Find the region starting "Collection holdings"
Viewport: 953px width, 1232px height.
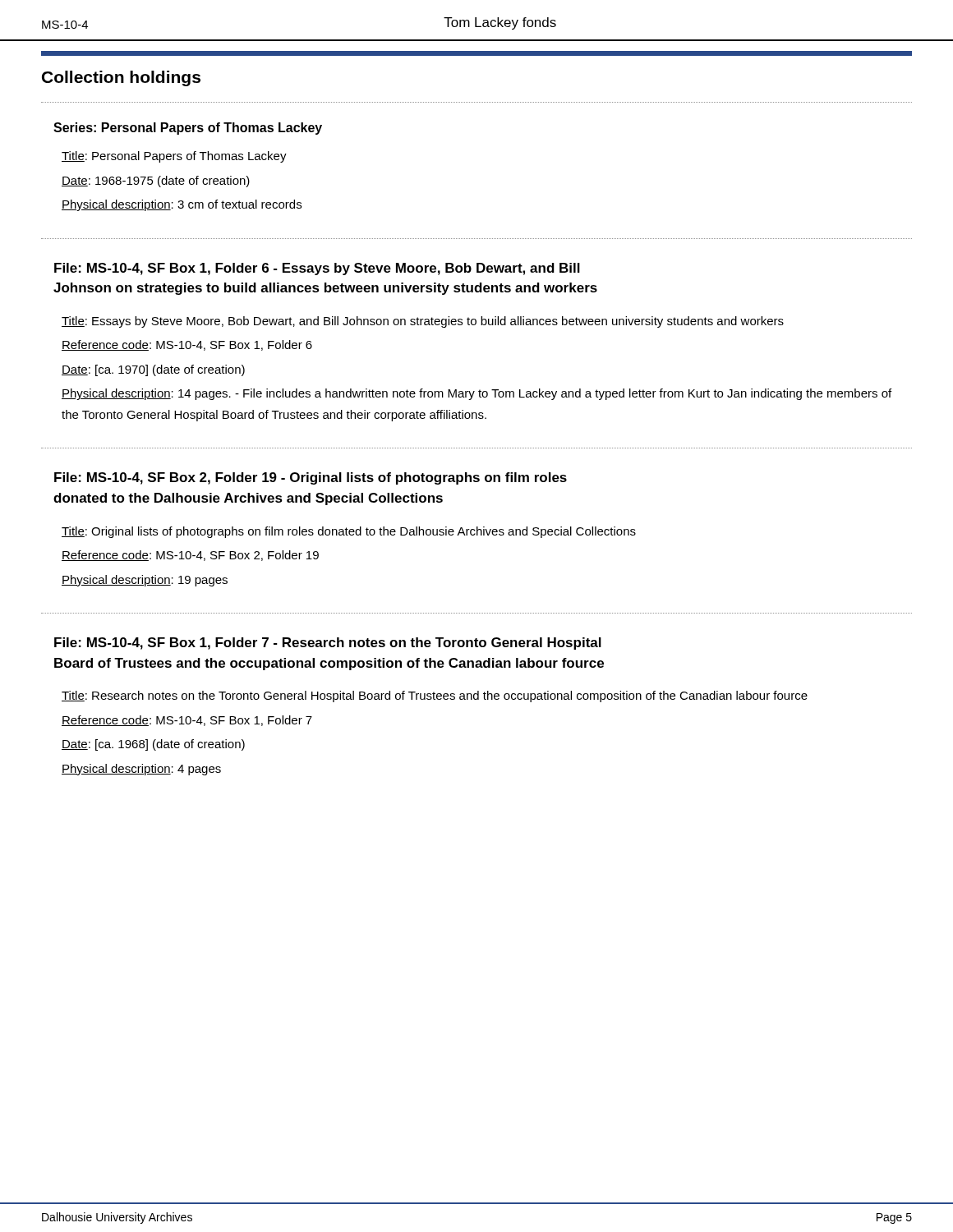coord(121,77)
